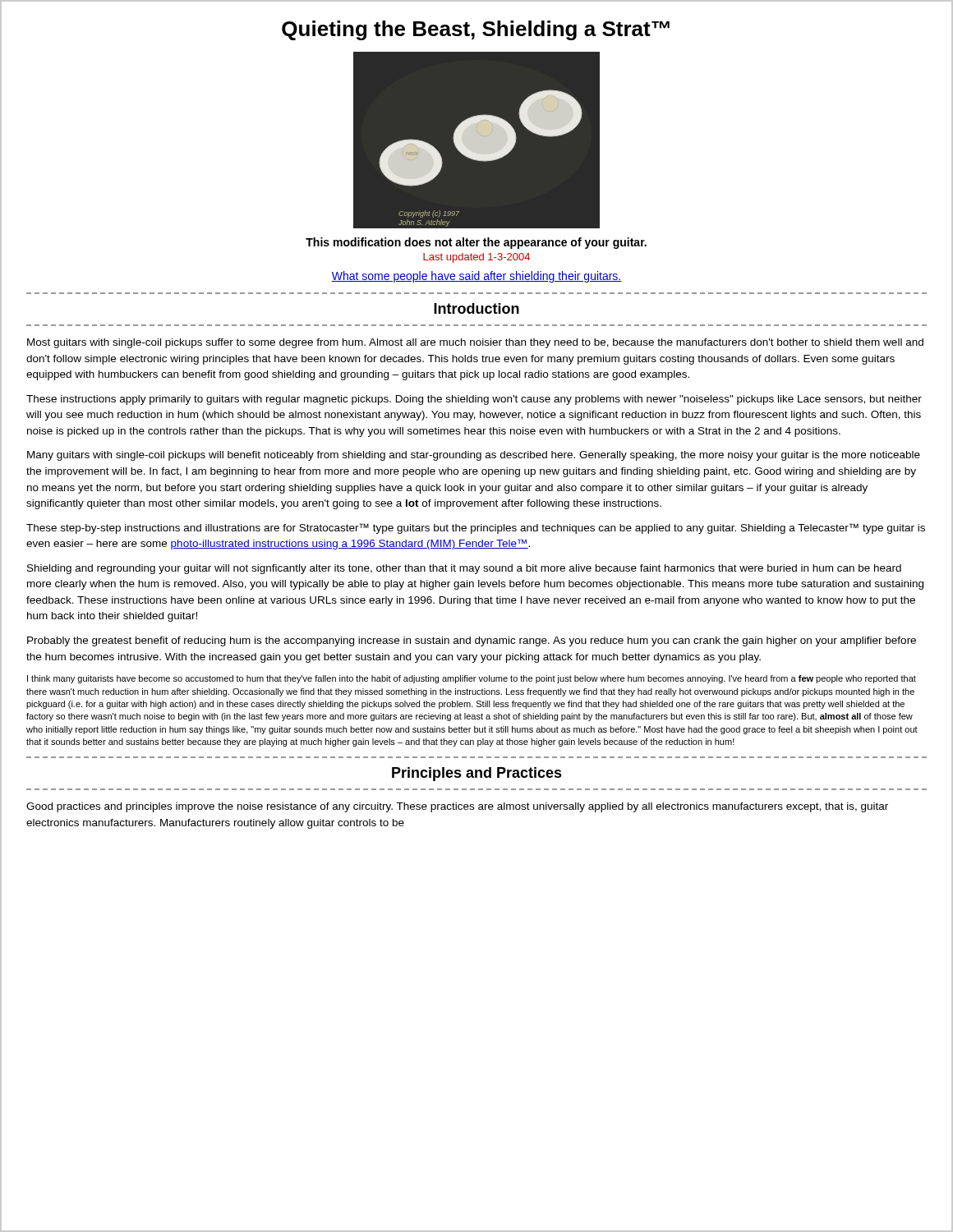
Task: Click on the caption that reads "This modification does not"
Action: pyautogui.click(x=476, y=249)
